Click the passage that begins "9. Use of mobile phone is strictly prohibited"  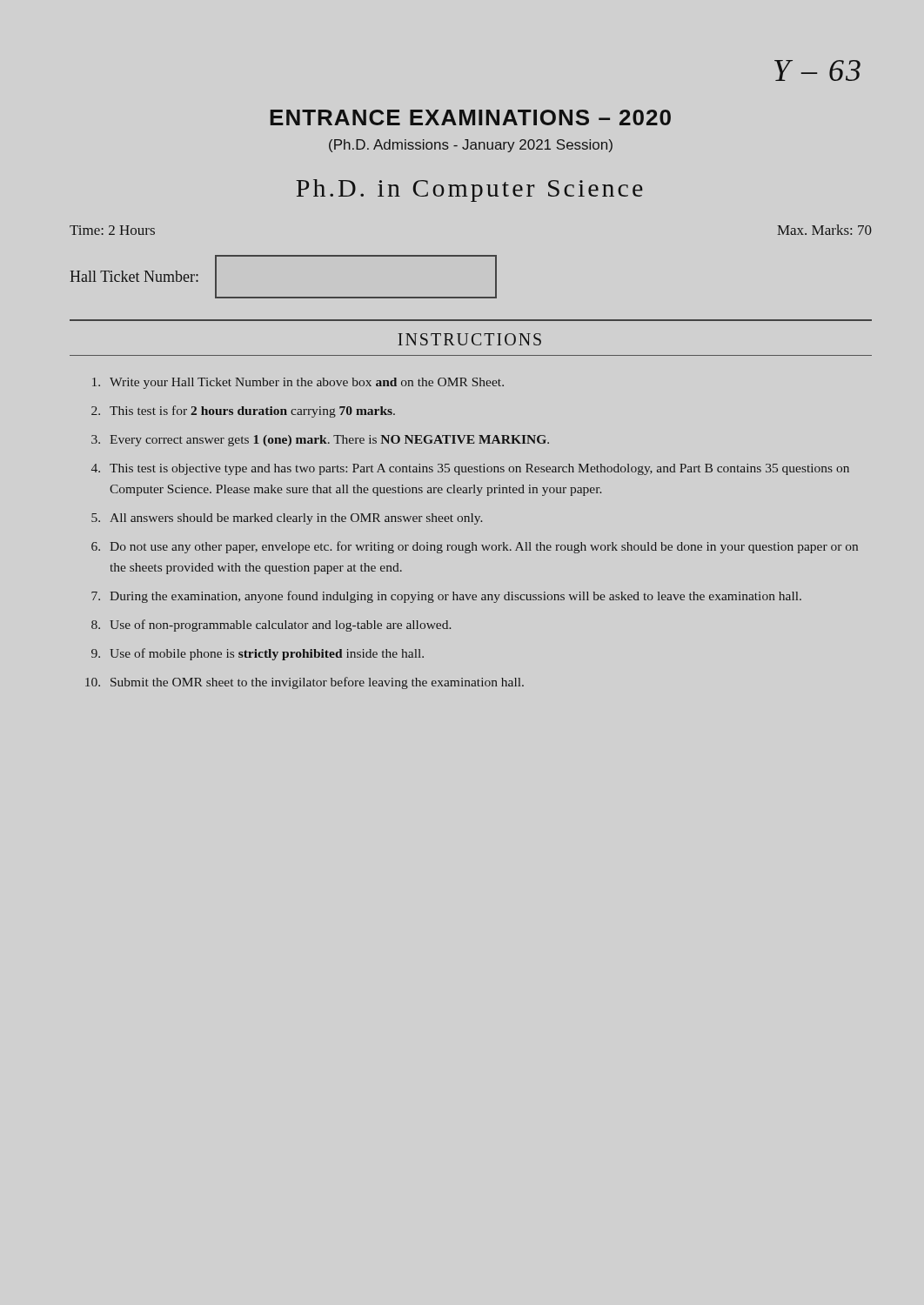[x=258, y=654]
